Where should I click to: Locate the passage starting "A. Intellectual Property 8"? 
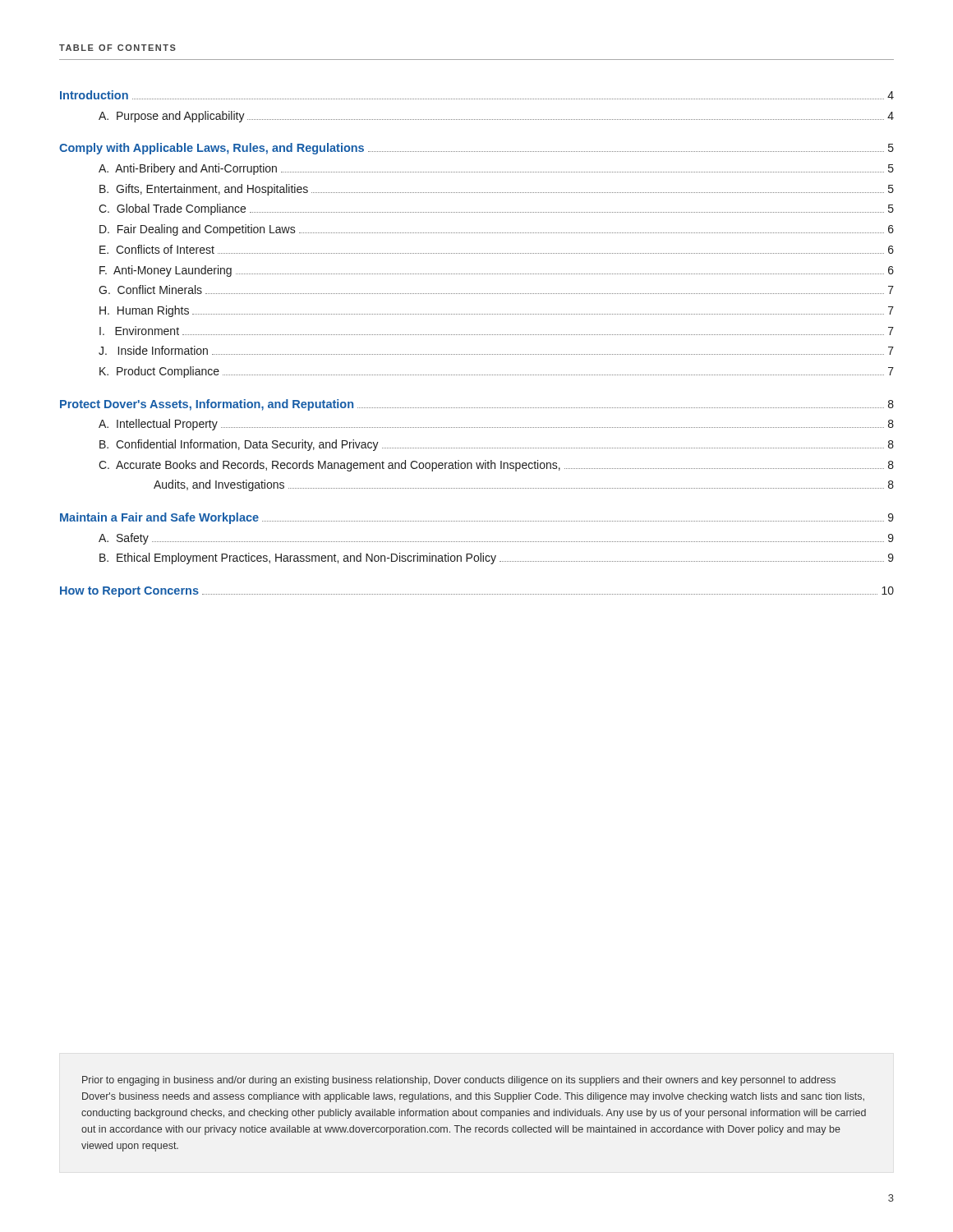coord(496,425)
